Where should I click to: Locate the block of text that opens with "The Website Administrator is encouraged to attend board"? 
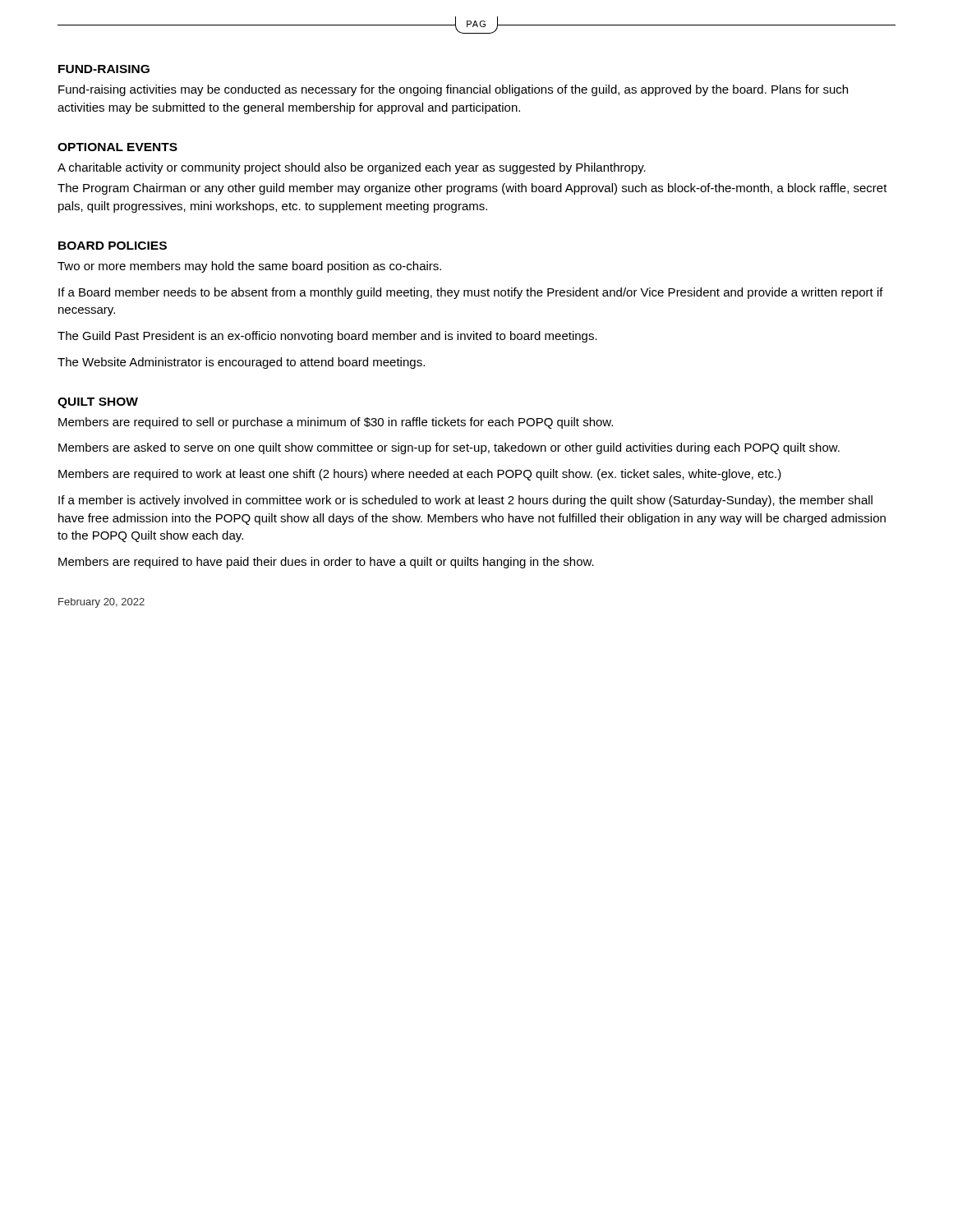point(242,362)
